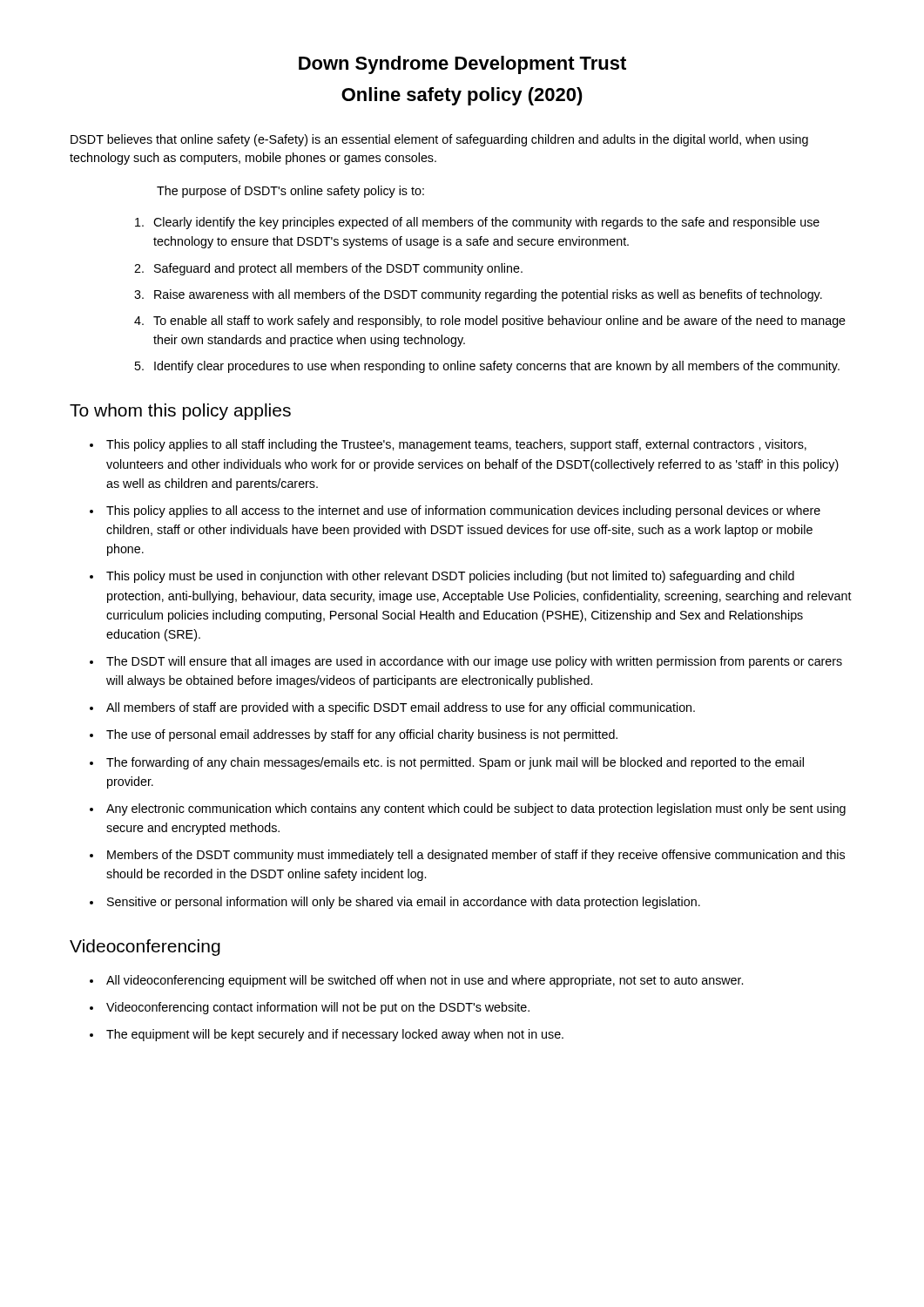Viewport: 924px width, 1307px height.
Task: Point to the block beginning "Raise awareness with all"
Action: [501, 294]
